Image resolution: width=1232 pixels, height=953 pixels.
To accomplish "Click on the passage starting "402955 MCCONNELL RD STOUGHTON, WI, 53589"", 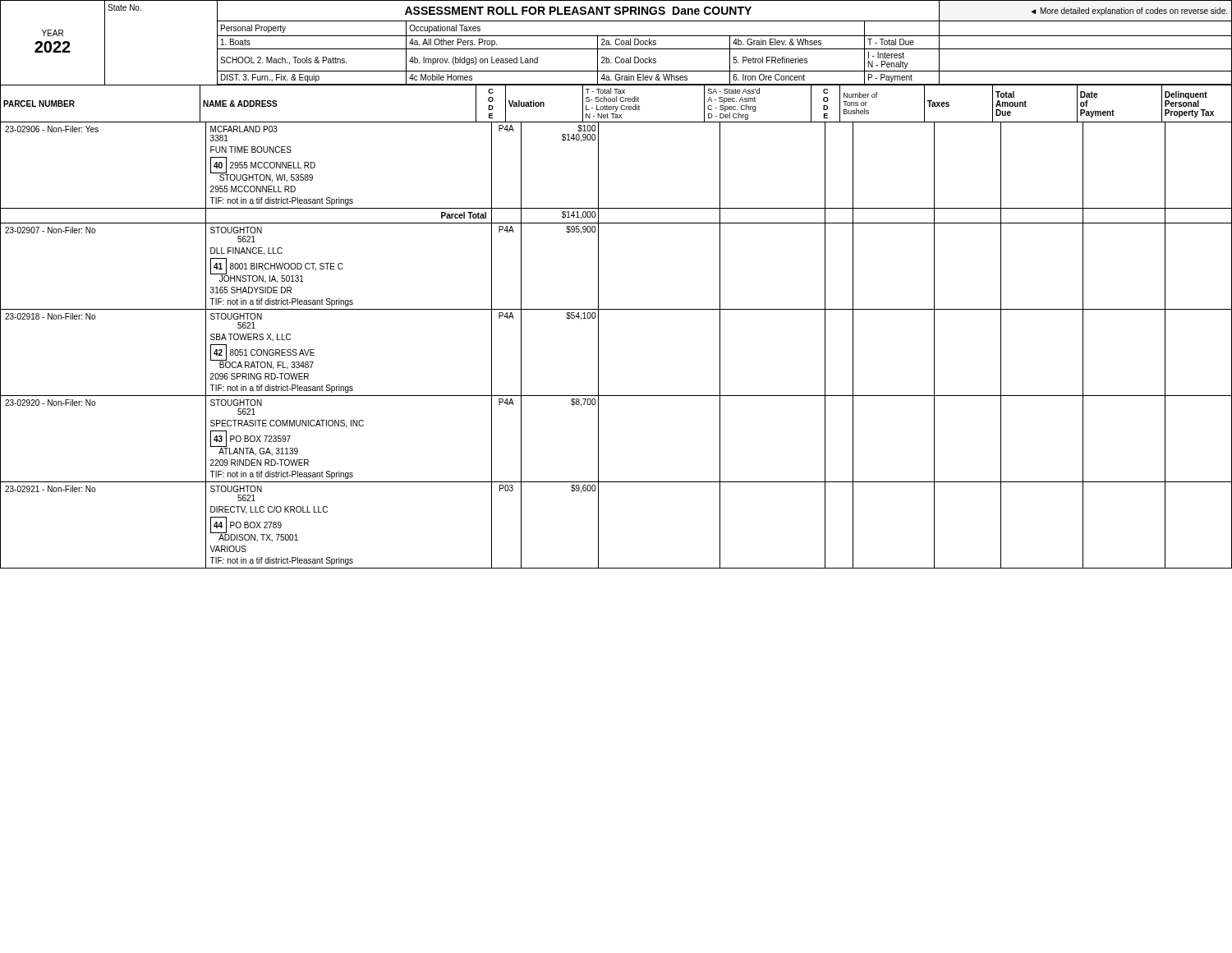I will click(x=263, y=170).
